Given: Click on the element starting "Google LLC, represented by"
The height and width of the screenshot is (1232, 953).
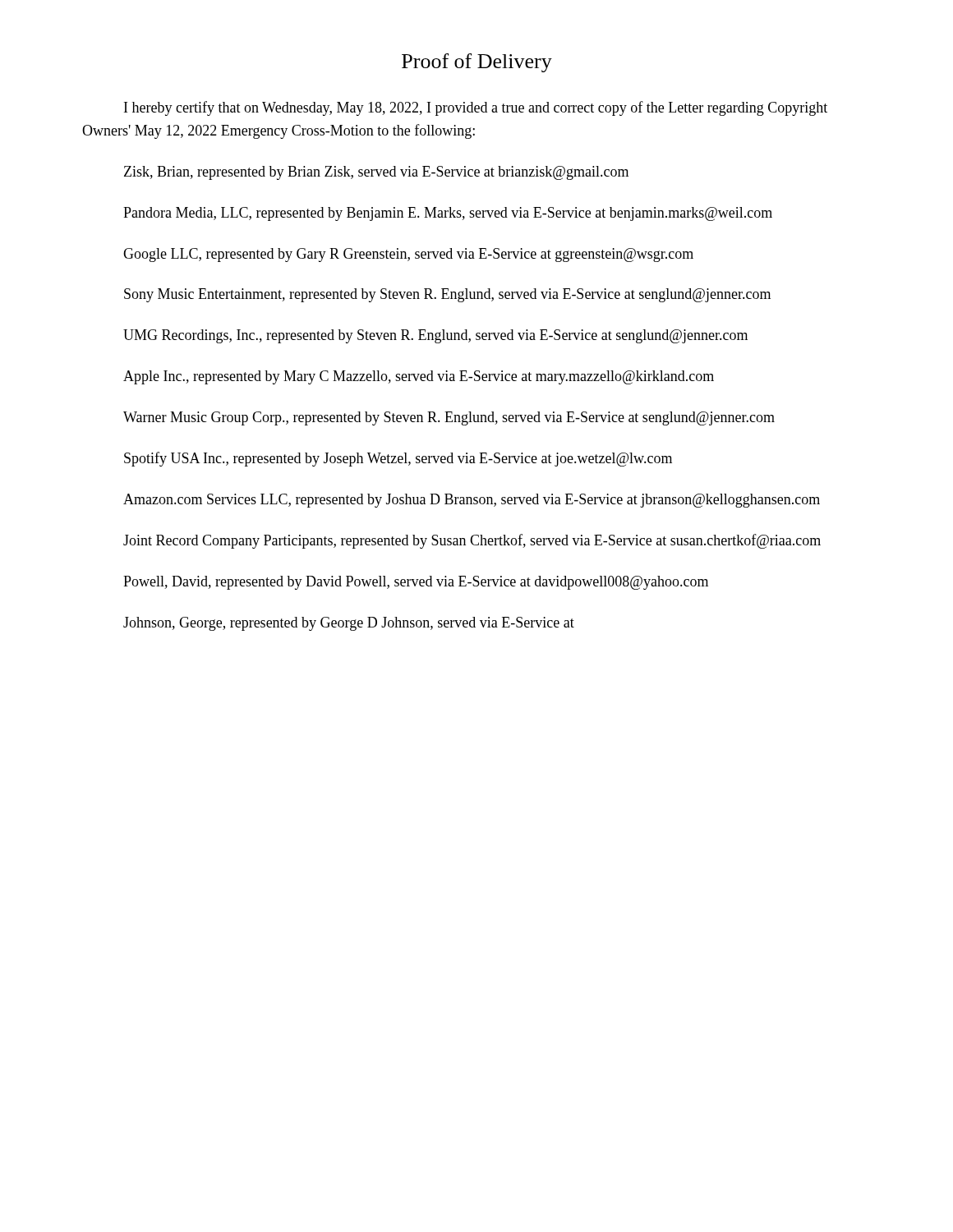Looking at the screenshot, I should point(408,253).
